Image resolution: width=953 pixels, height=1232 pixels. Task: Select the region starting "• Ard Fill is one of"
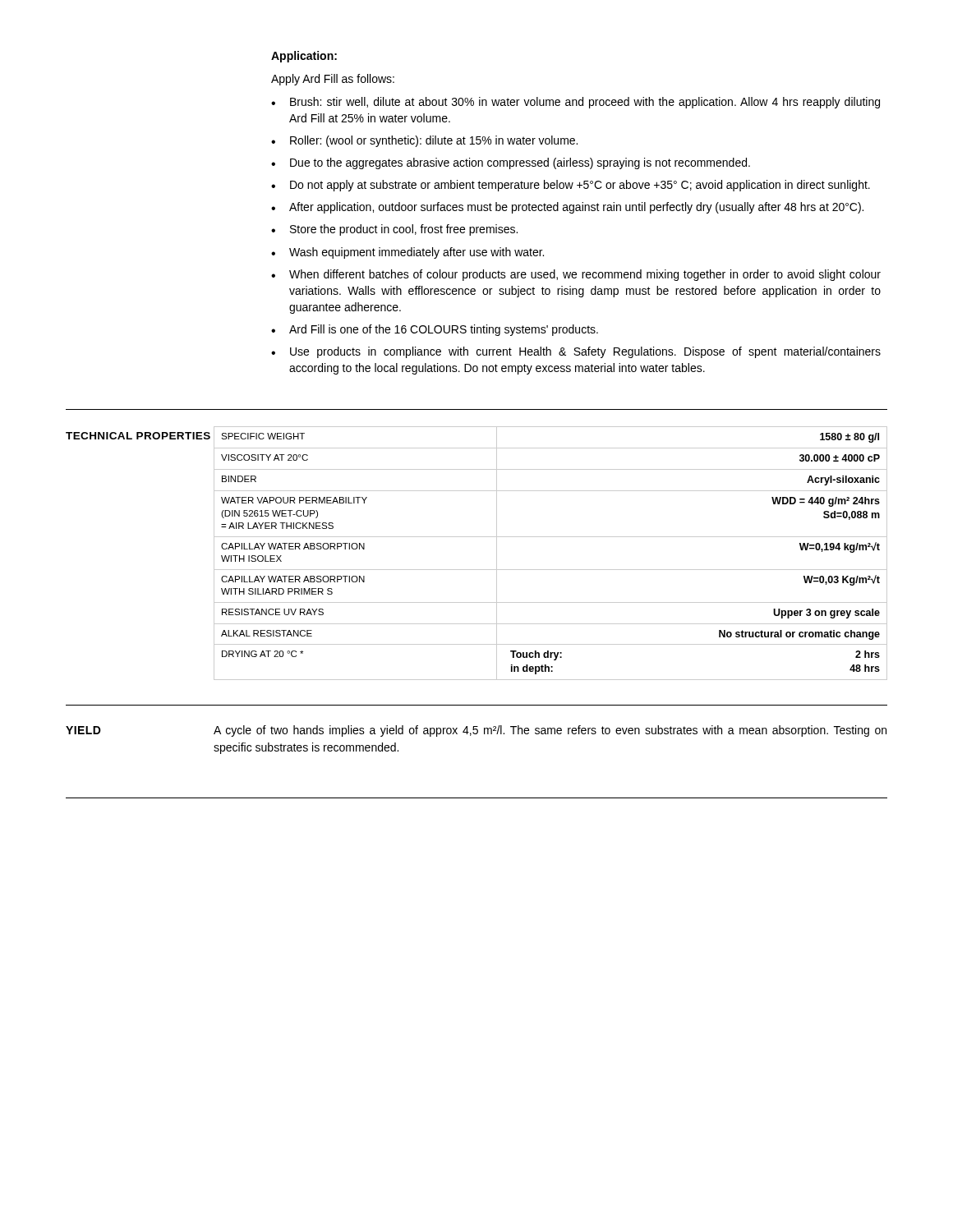point(576,329)
